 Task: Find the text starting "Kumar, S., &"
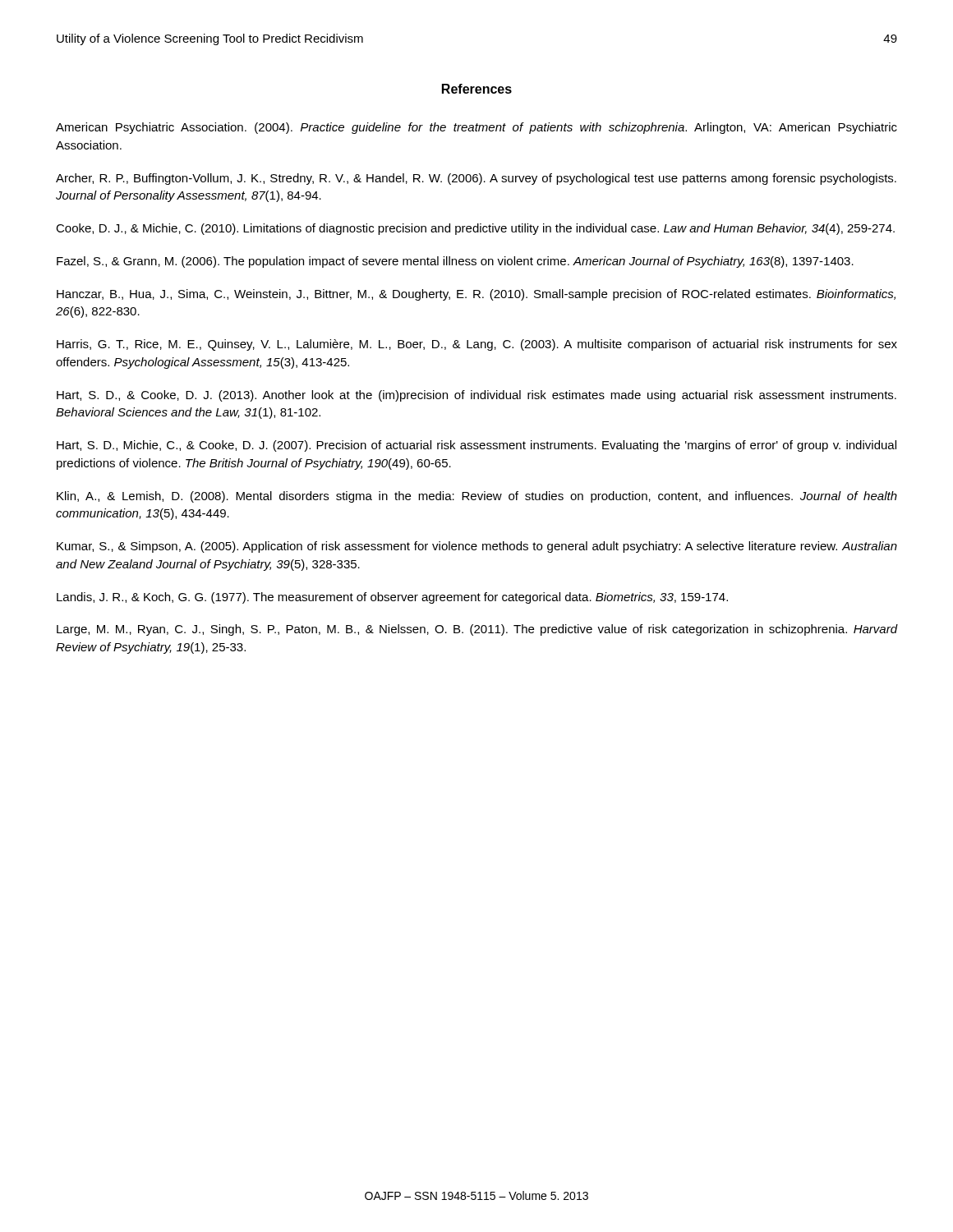tap(476, 555)
